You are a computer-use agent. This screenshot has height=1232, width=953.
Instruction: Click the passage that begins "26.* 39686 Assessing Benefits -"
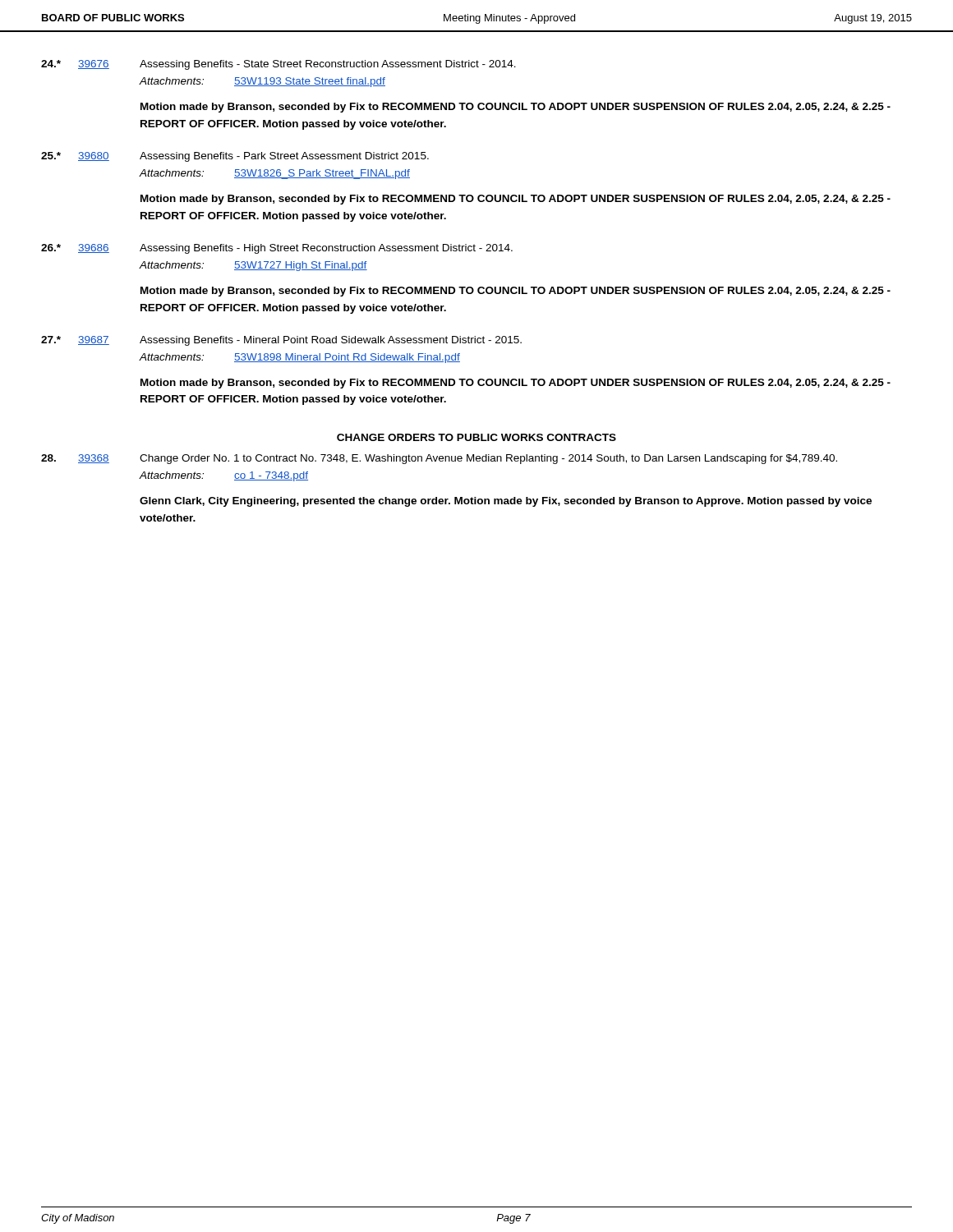pos(476,247)
